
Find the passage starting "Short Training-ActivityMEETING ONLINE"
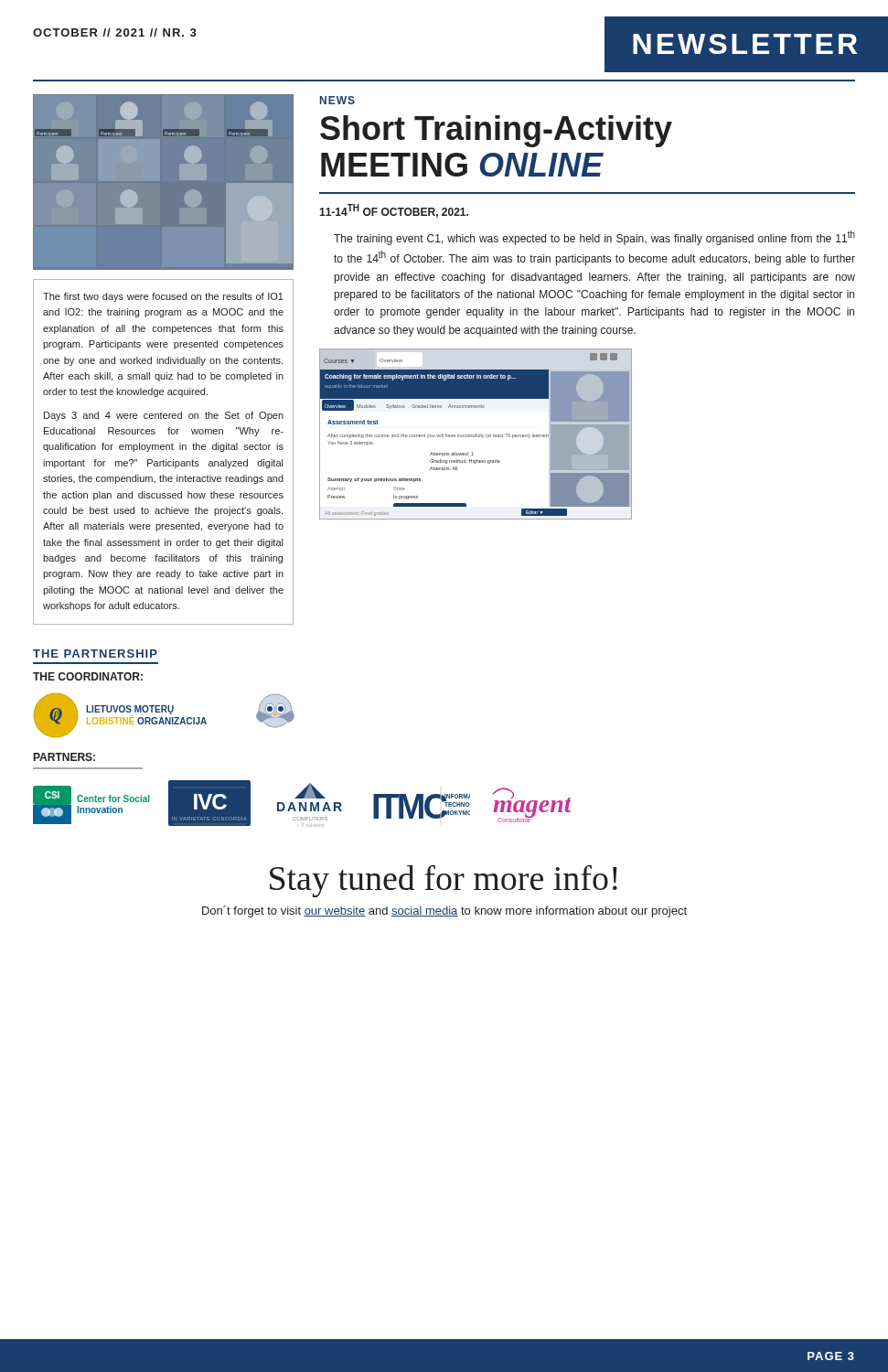pos(496,147)
